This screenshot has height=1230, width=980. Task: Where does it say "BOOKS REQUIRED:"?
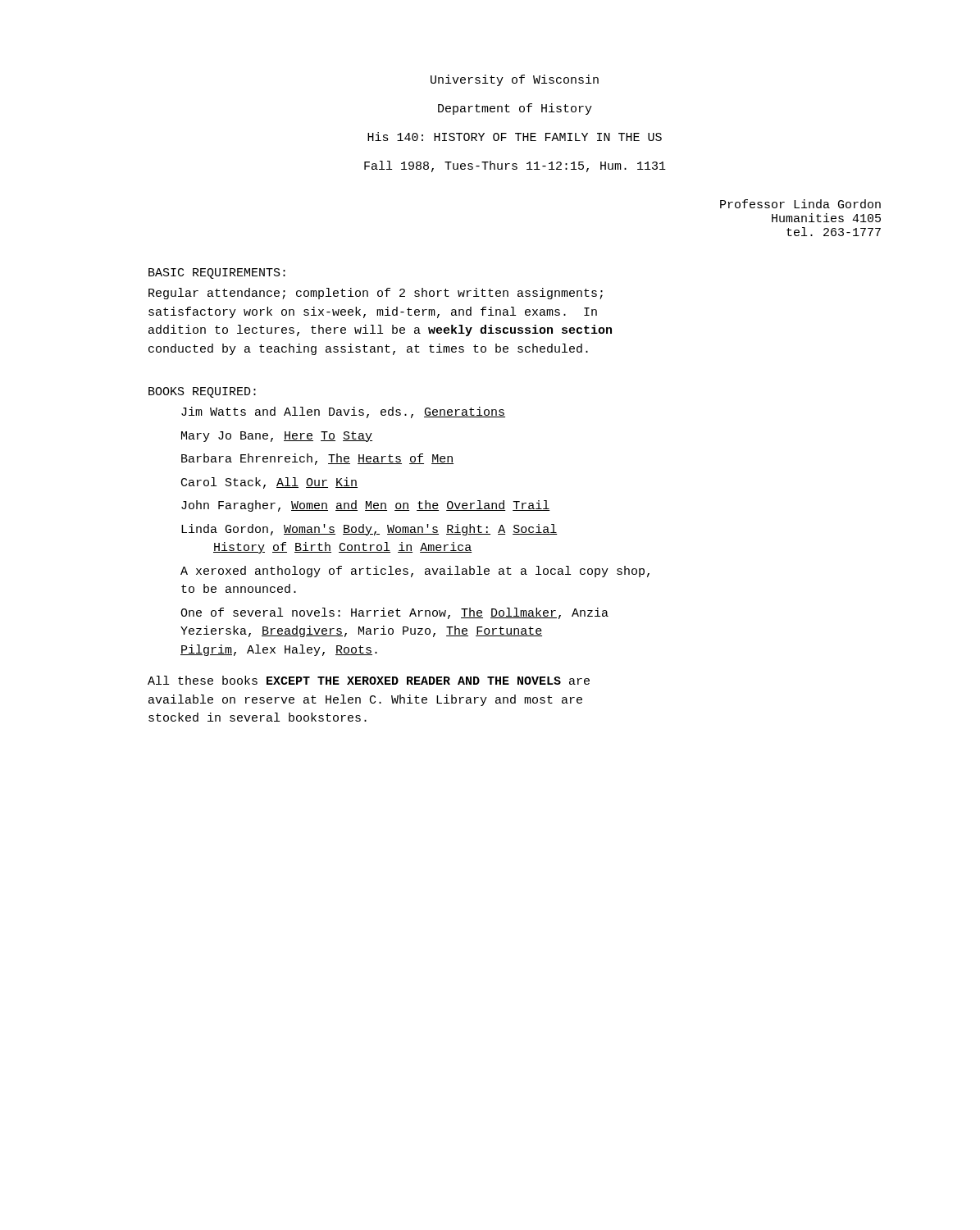[x=203, y=392]
